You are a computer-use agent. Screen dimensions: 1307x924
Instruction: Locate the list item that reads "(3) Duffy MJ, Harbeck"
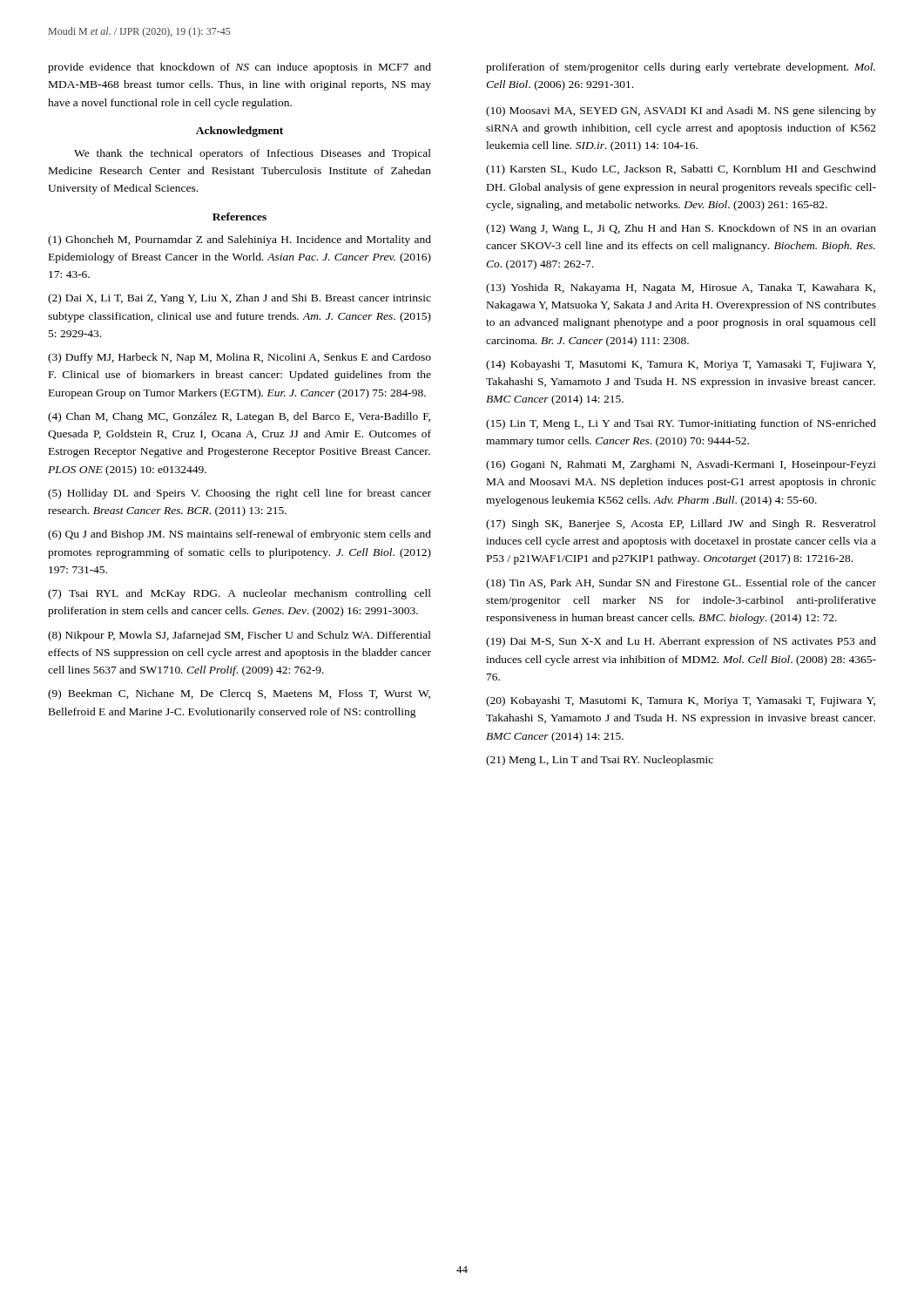tap(239, 374)
